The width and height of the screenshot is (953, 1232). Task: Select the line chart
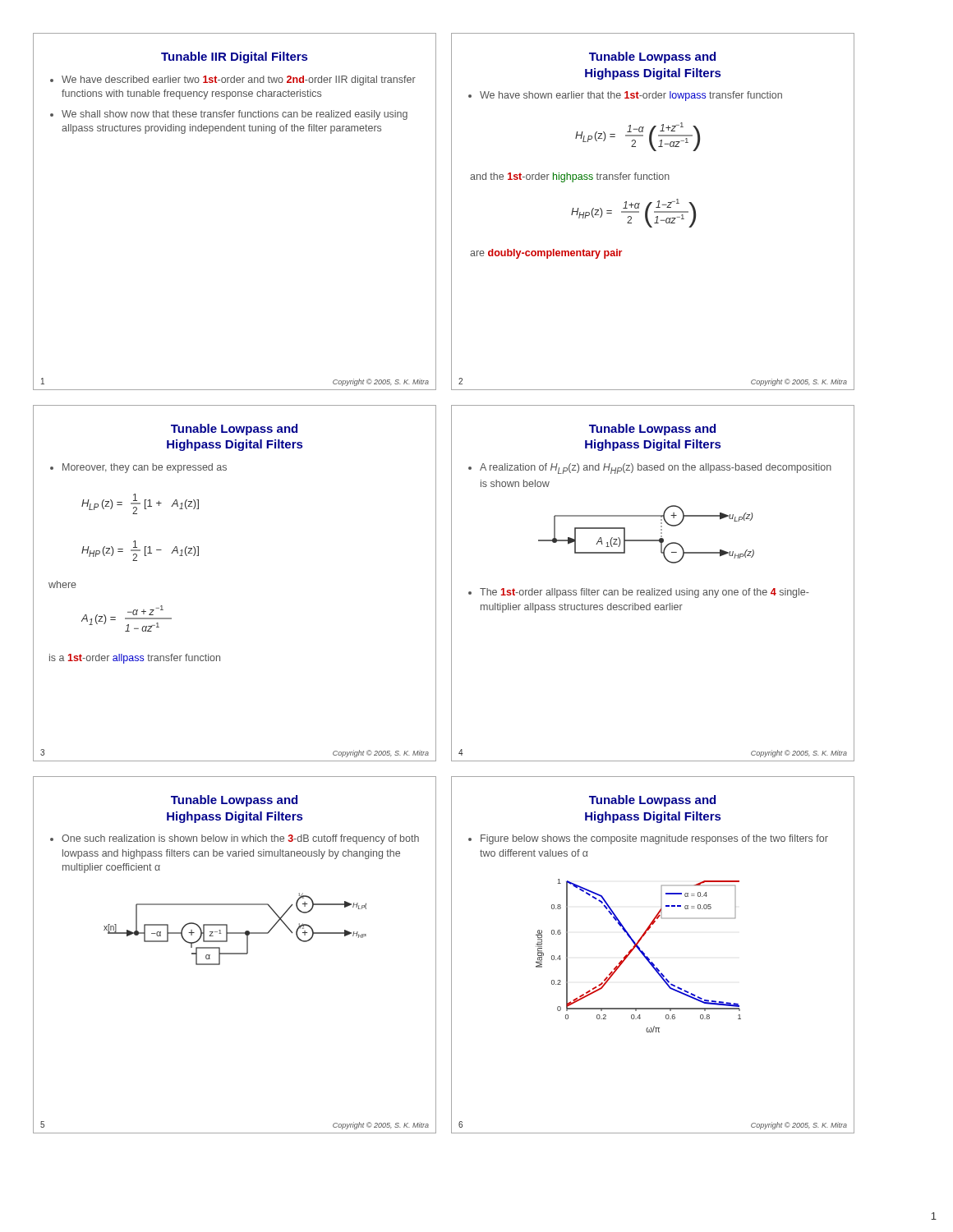653,955
